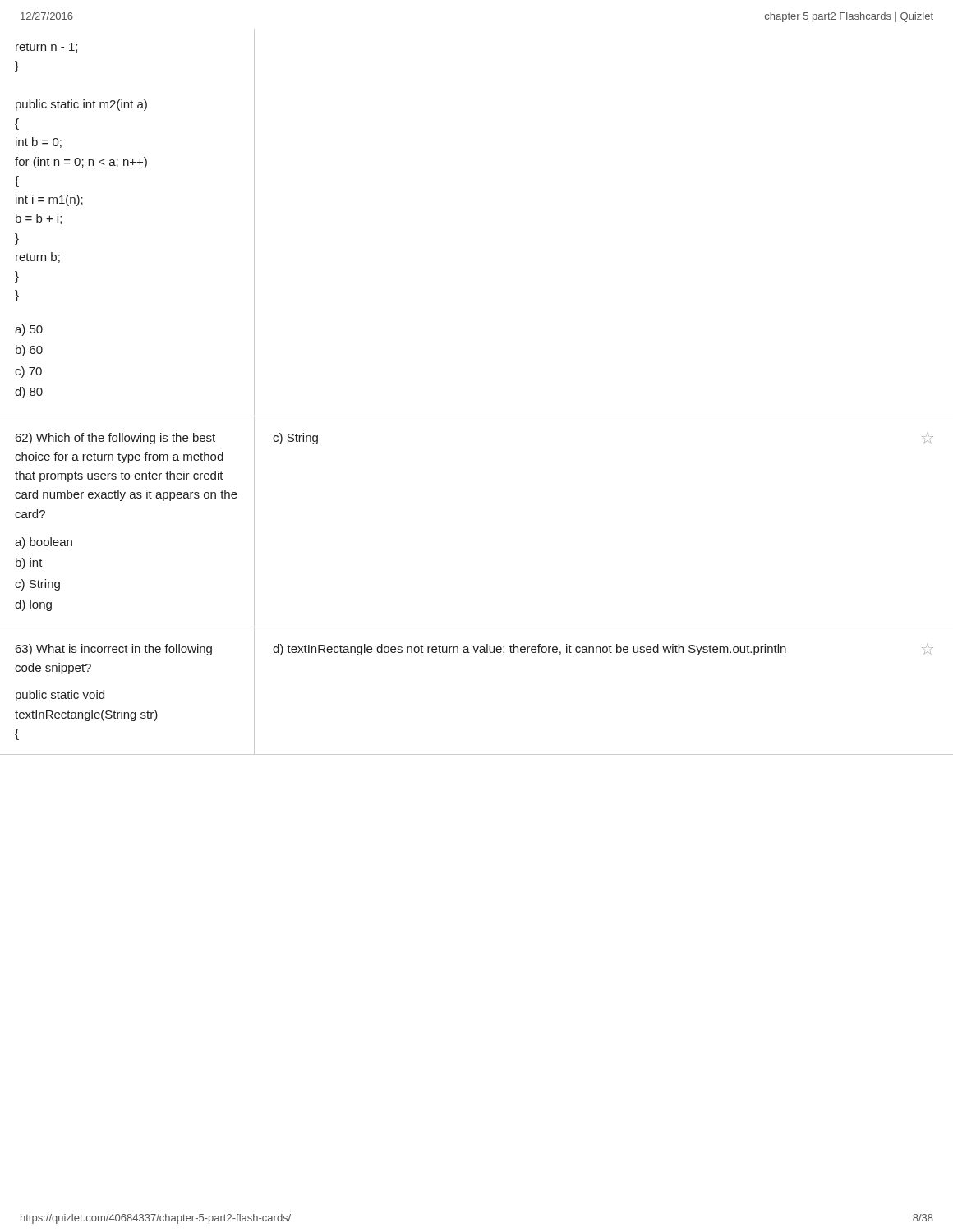Where does it say "public static void textInRectangle(String str) {"?
This screenshot has height=1232, width=953.
pyautogui.click(x=86, y=714)
